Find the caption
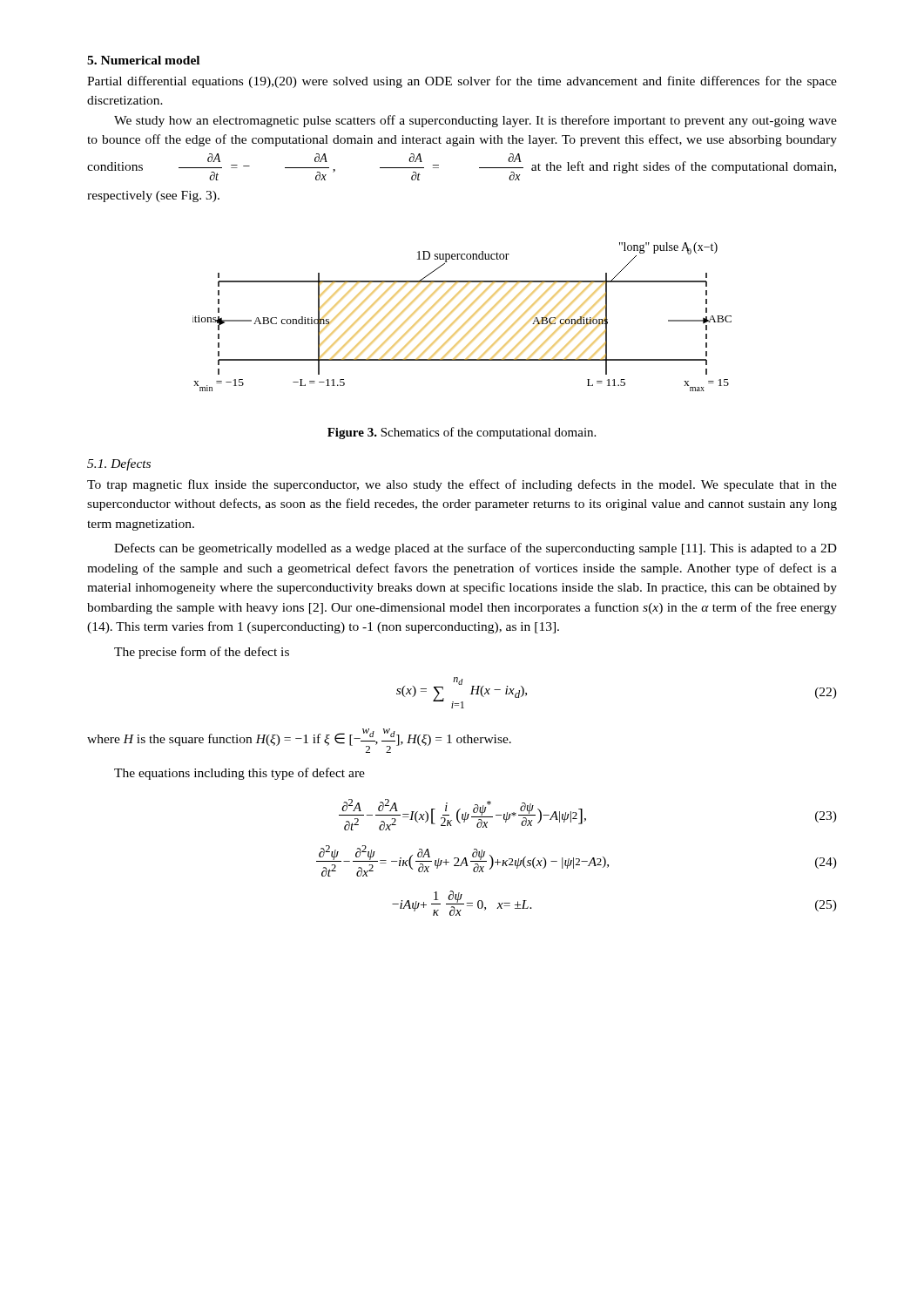 [462, 432]
